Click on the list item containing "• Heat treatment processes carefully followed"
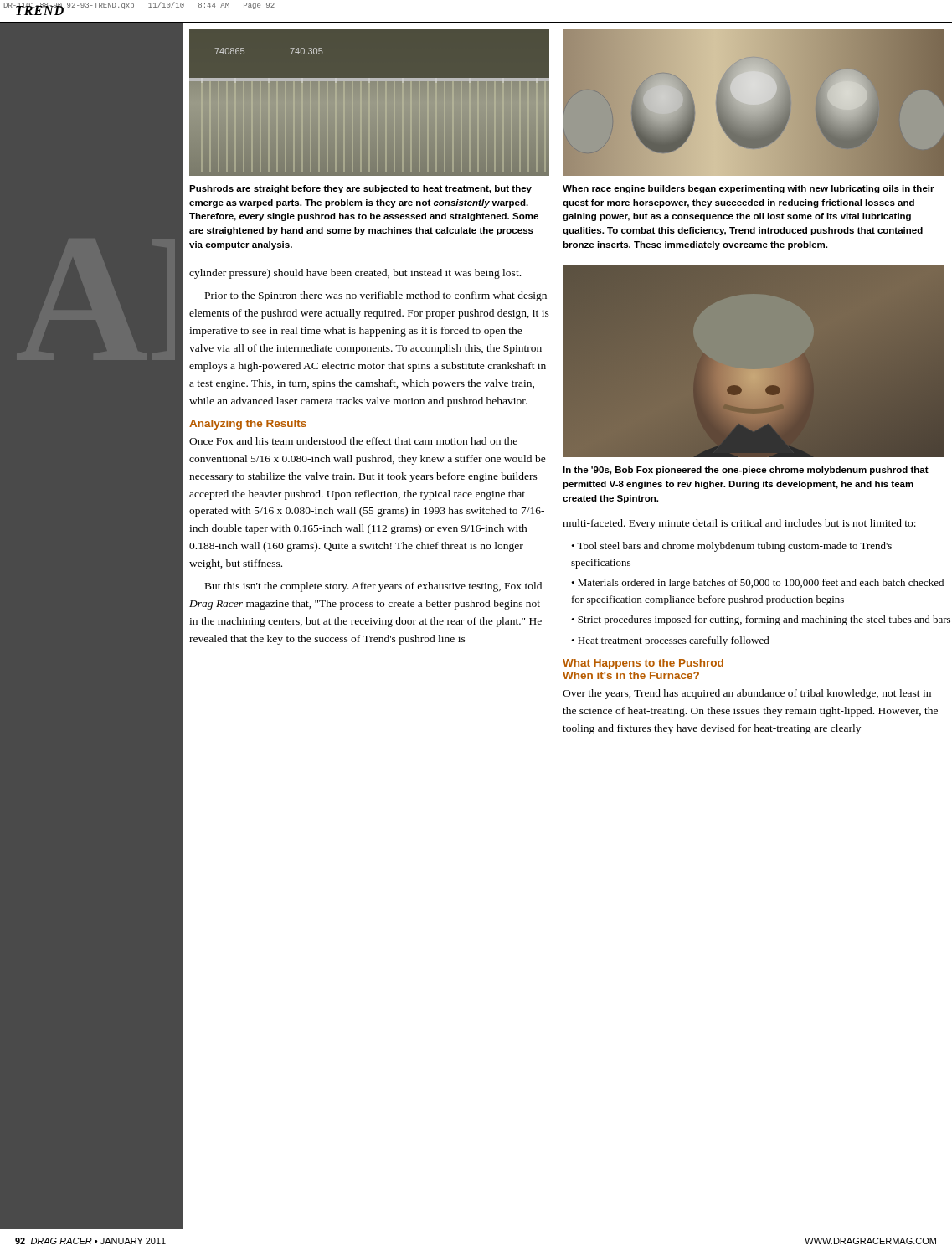952x1256 pixels. point(670,640)
